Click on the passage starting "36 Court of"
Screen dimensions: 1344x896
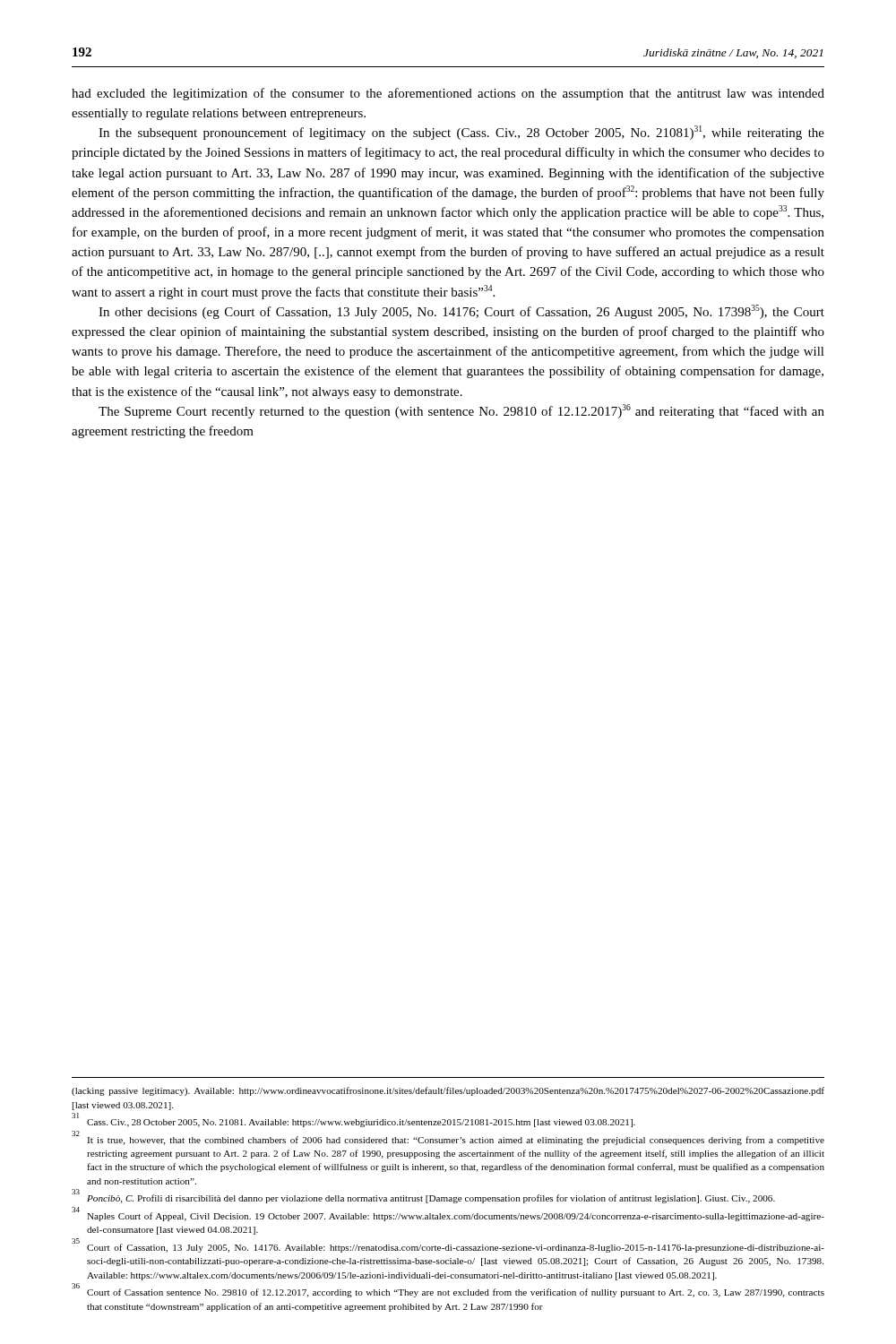(448, 1300)
